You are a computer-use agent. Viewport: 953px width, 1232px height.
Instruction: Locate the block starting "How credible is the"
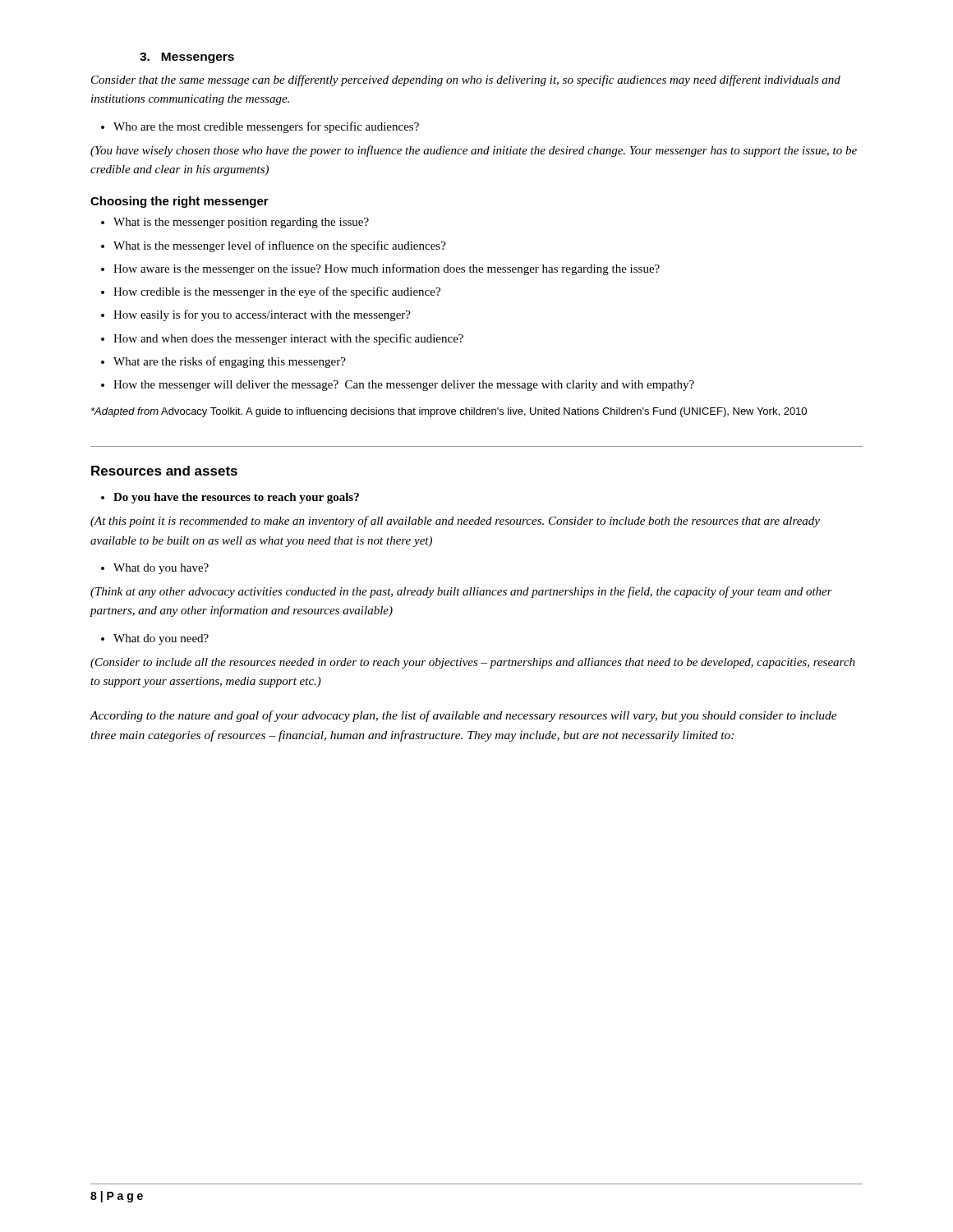click(x=277, y=292)
